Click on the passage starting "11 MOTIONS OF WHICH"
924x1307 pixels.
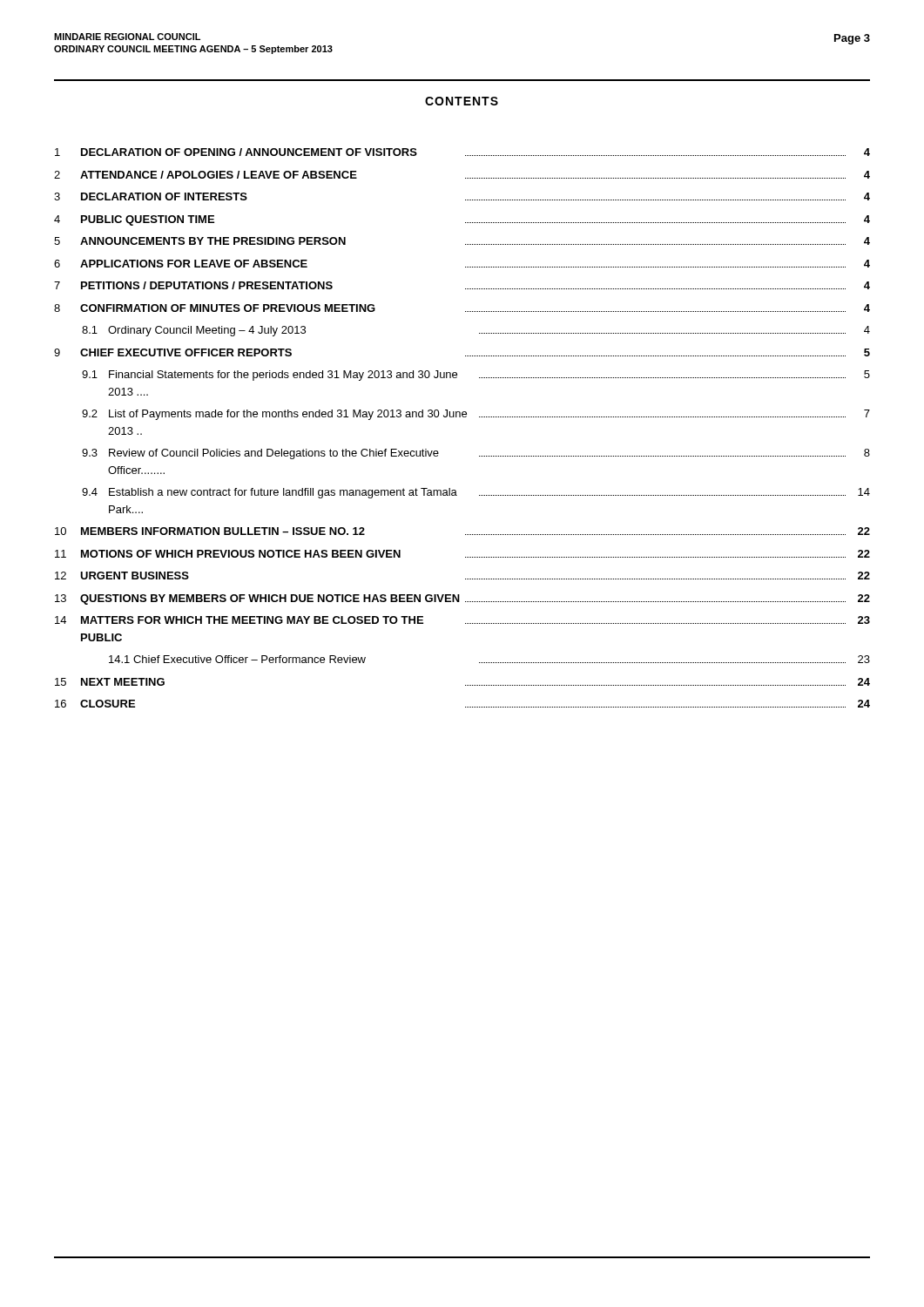(462, 554)
